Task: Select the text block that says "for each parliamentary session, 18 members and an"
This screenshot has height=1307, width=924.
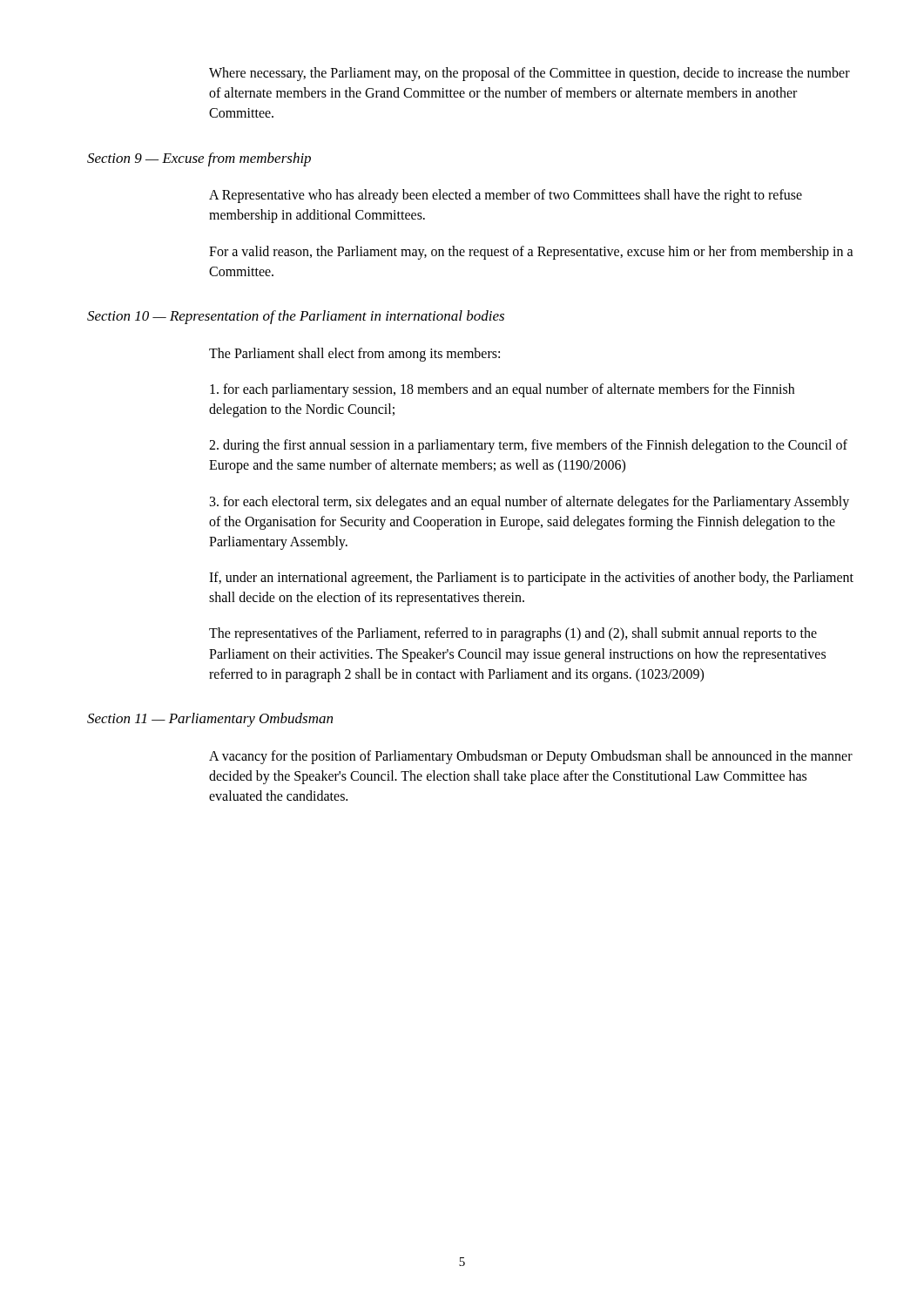Action: click(x=502, y=399)
